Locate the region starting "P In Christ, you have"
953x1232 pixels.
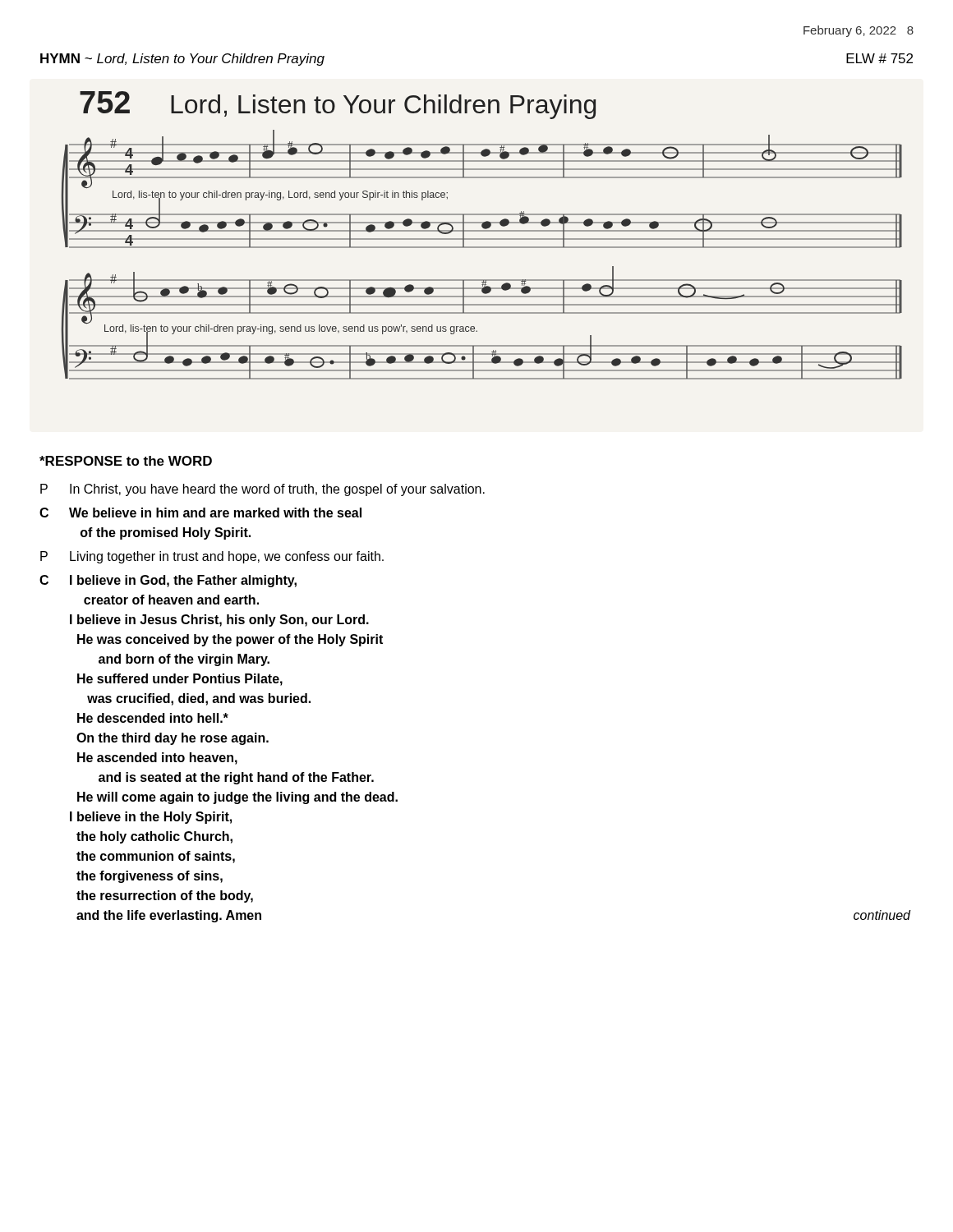[x=475, y=489]
